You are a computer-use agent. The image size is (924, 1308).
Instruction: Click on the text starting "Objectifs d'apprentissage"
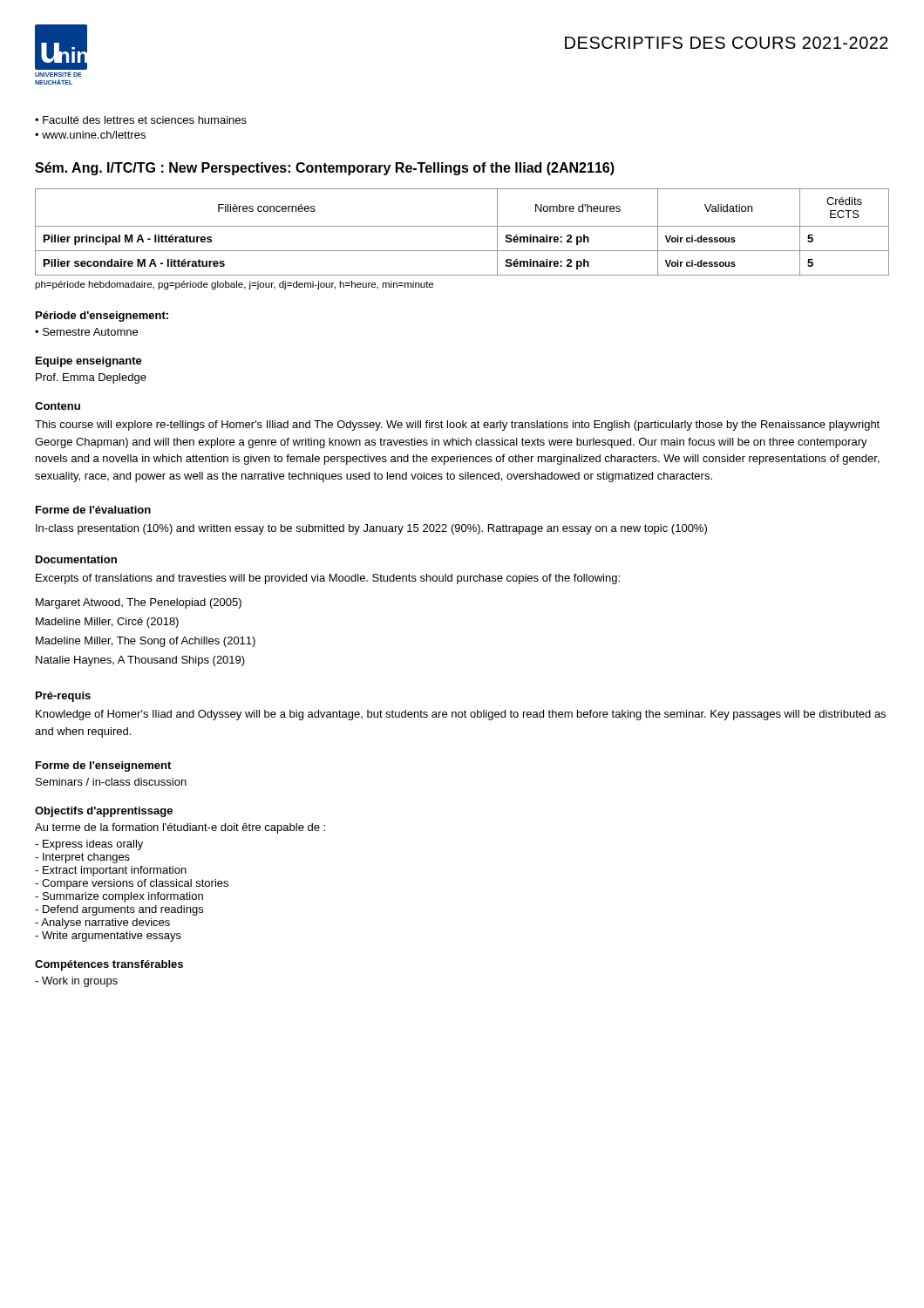tap(104, 811)
